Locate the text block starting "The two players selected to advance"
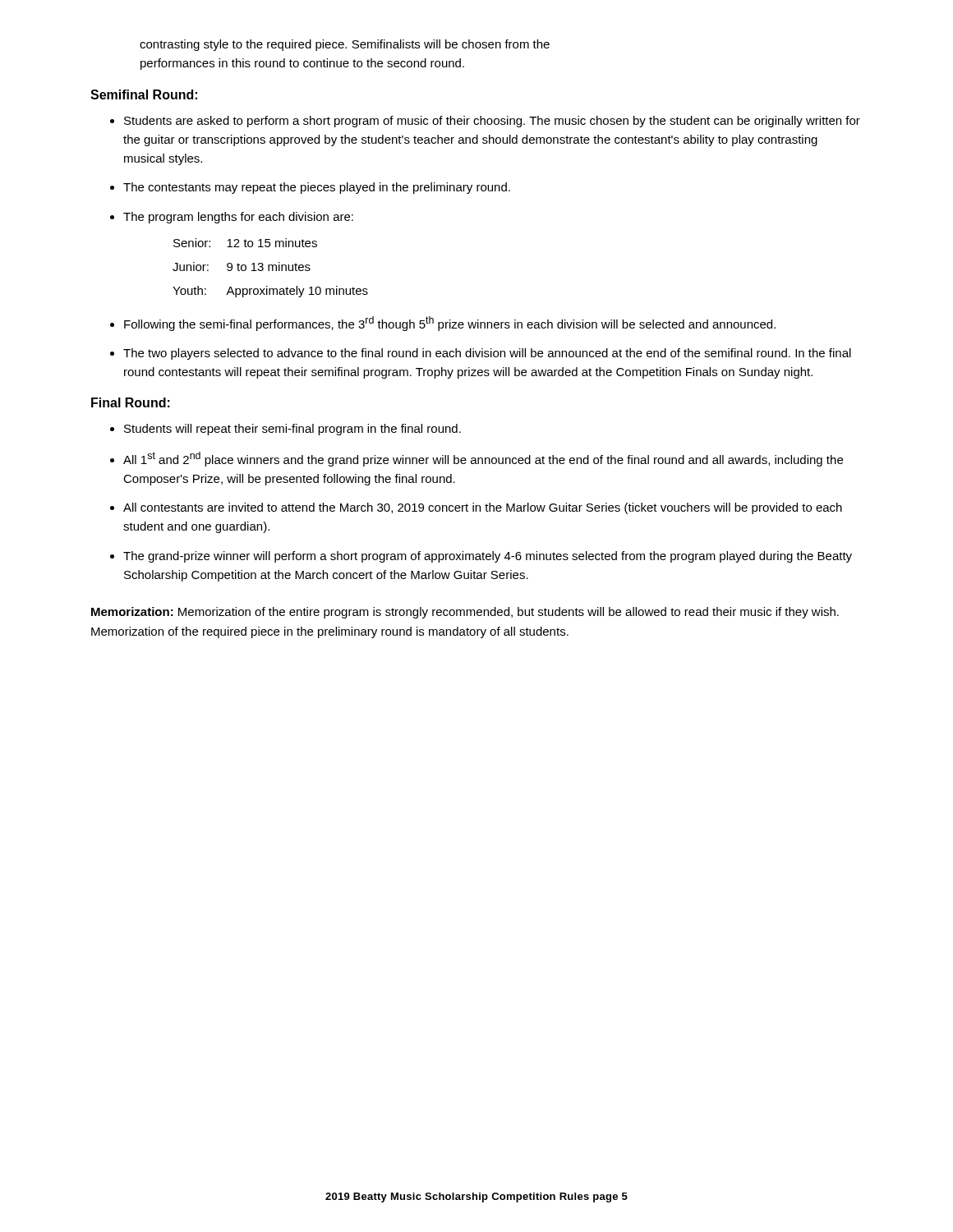Image resolution: width=953 pixels, height=1232 pixels. tap(487, 362)
